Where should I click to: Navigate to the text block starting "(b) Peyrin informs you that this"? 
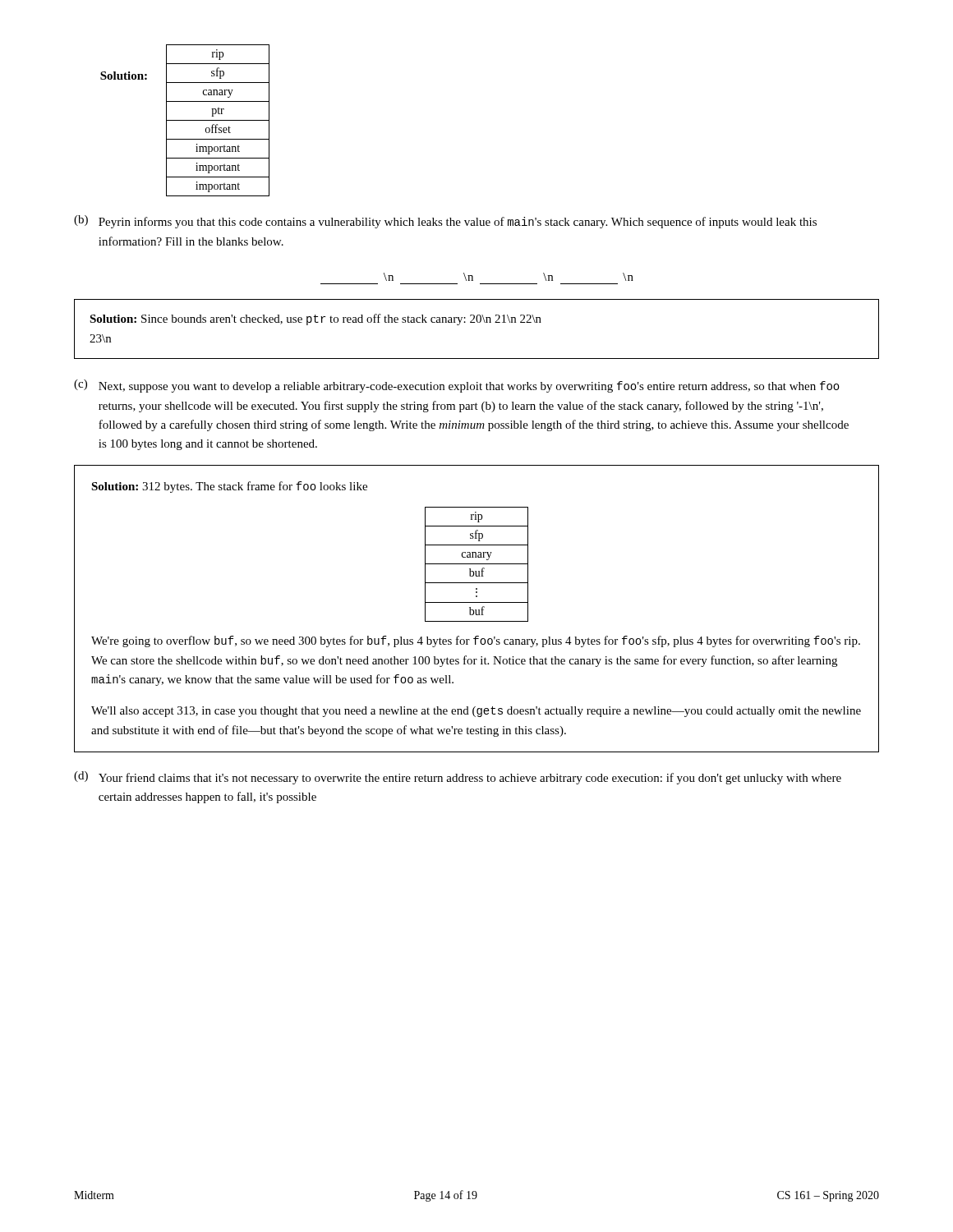tap(464, 232)
